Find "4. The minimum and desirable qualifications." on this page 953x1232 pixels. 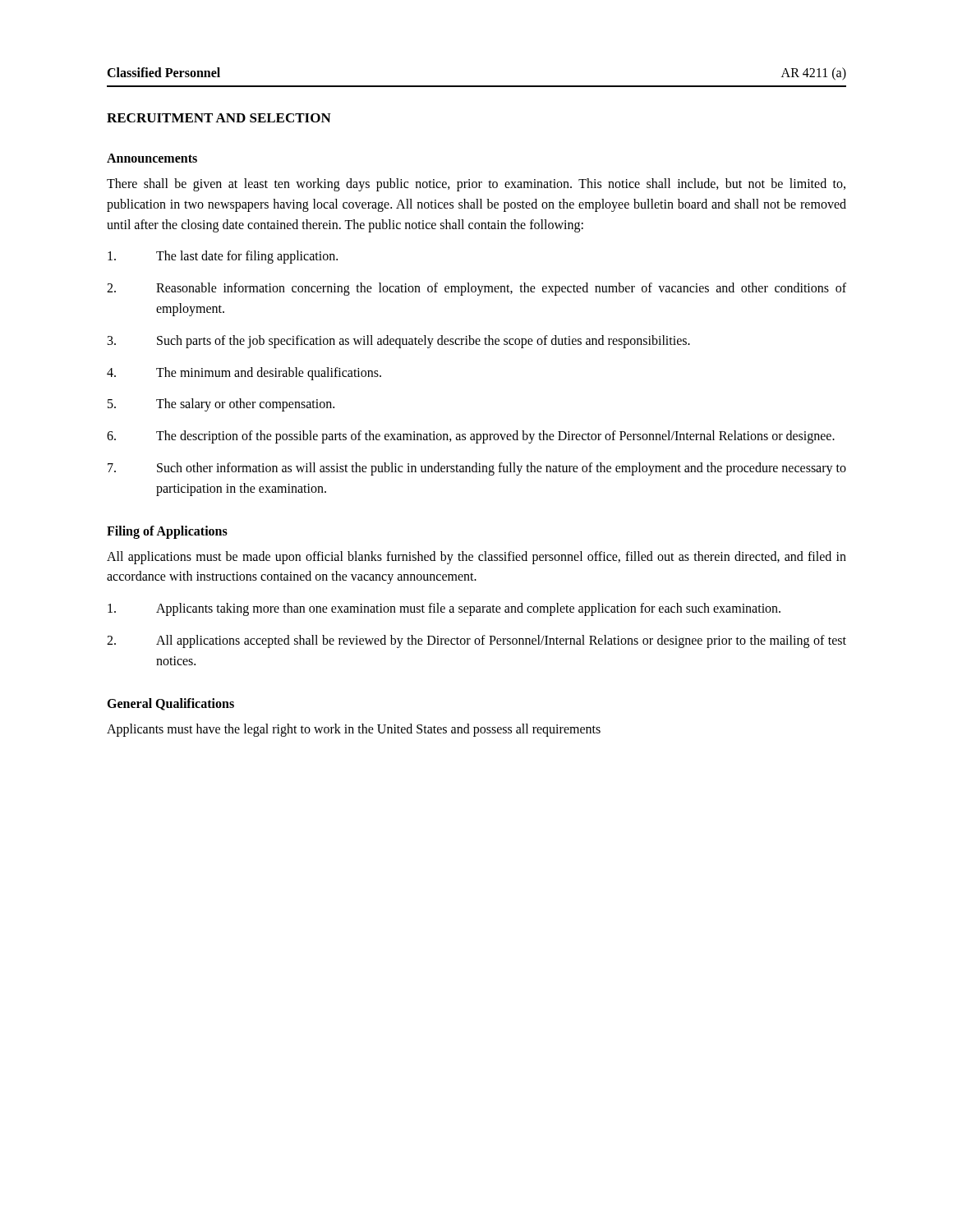click(x=244, y=374)
